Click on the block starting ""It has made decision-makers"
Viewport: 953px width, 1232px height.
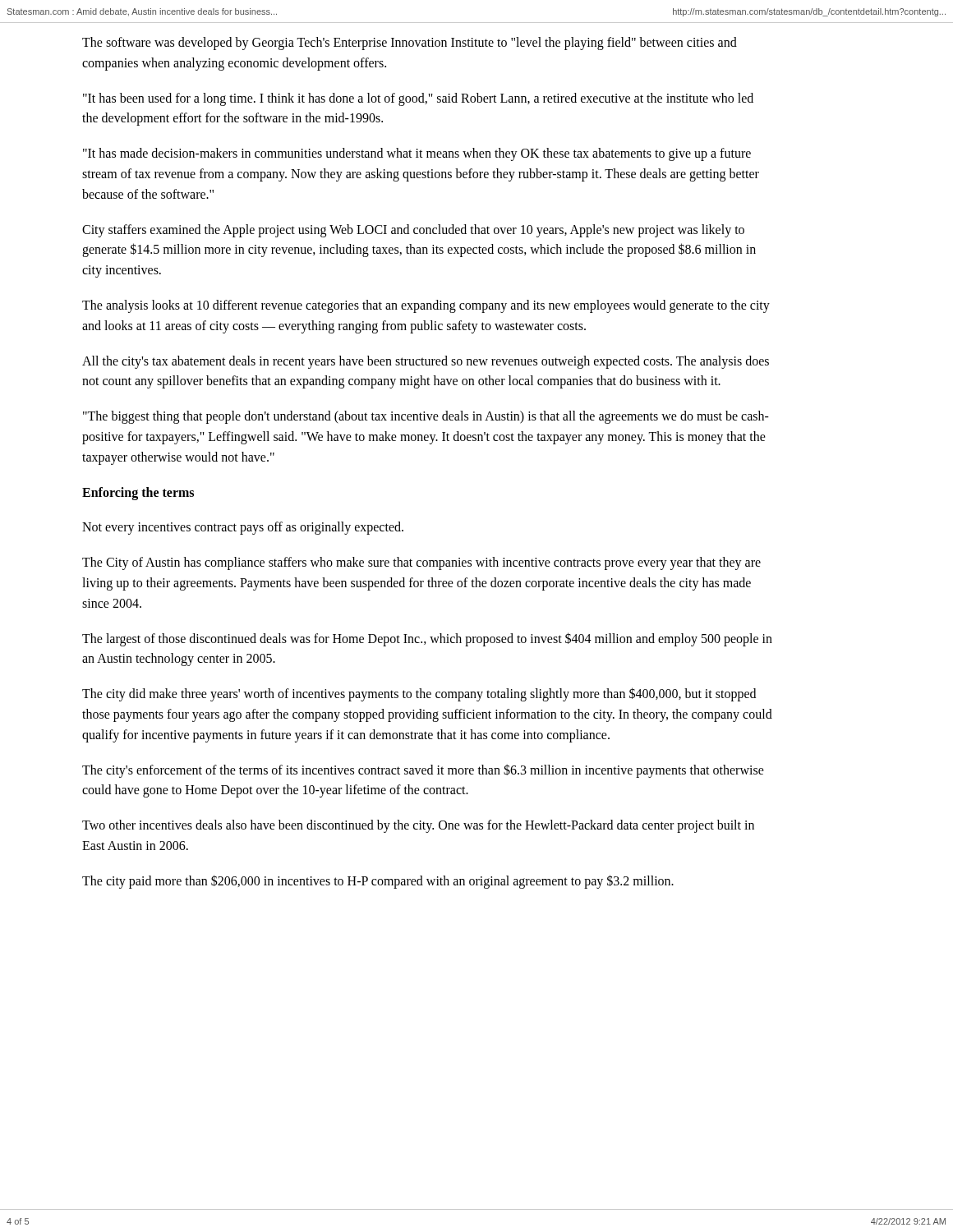pos(427,174)
